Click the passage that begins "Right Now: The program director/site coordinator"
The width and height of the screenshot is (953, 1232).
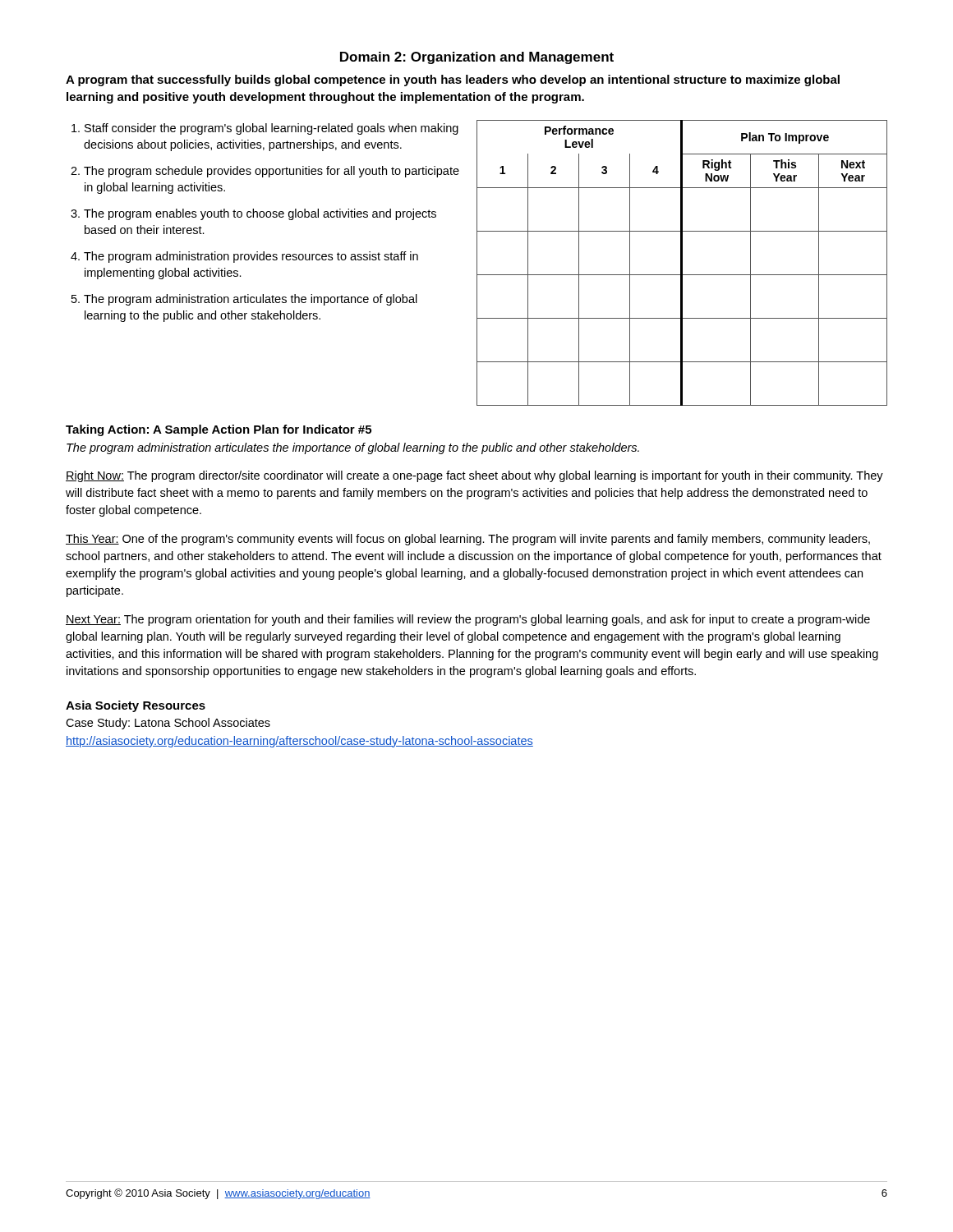click(x=474, y=493)
